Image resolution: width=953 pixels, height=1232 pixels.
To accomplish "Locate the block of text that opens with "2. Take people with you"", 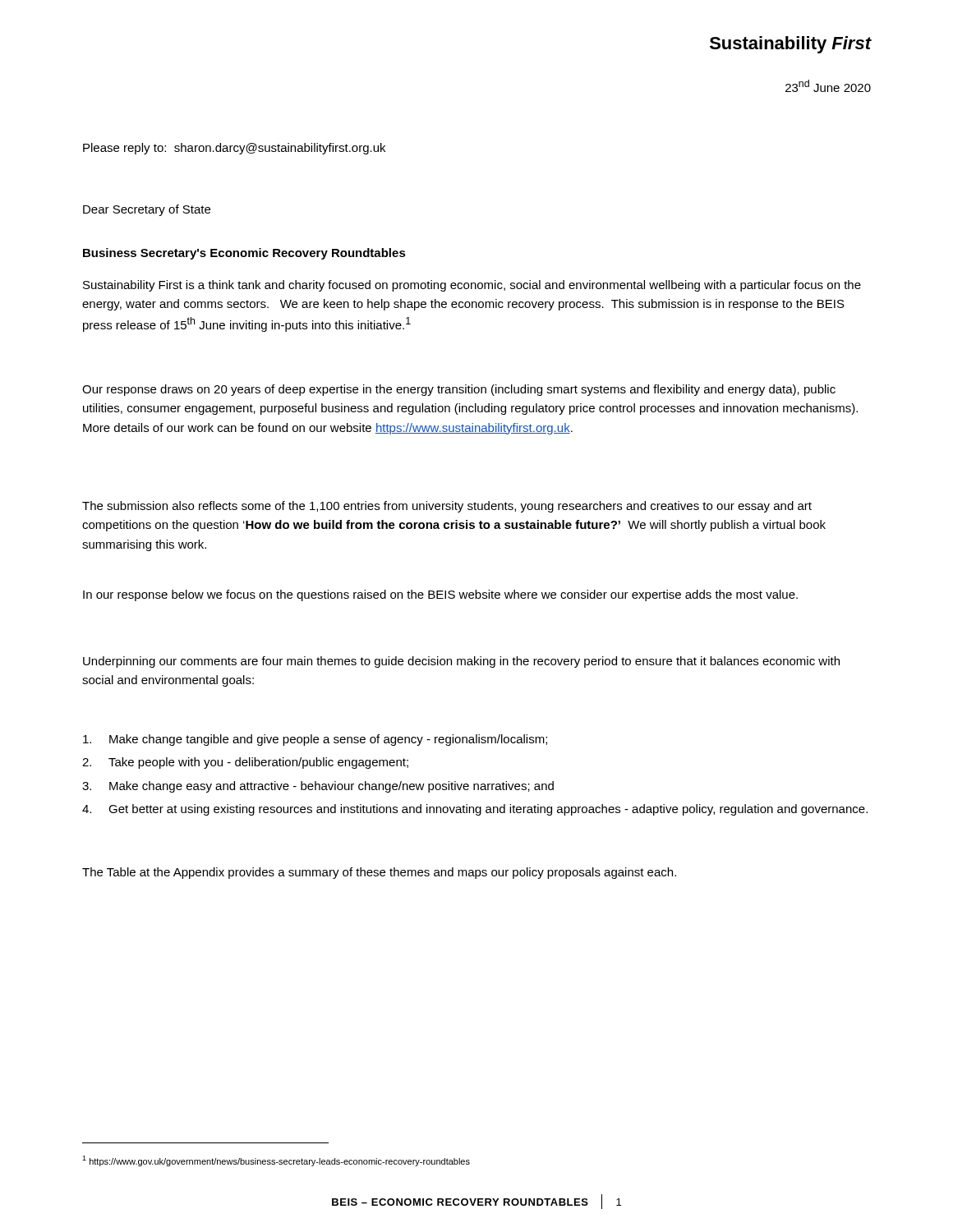I will (246, 762).
